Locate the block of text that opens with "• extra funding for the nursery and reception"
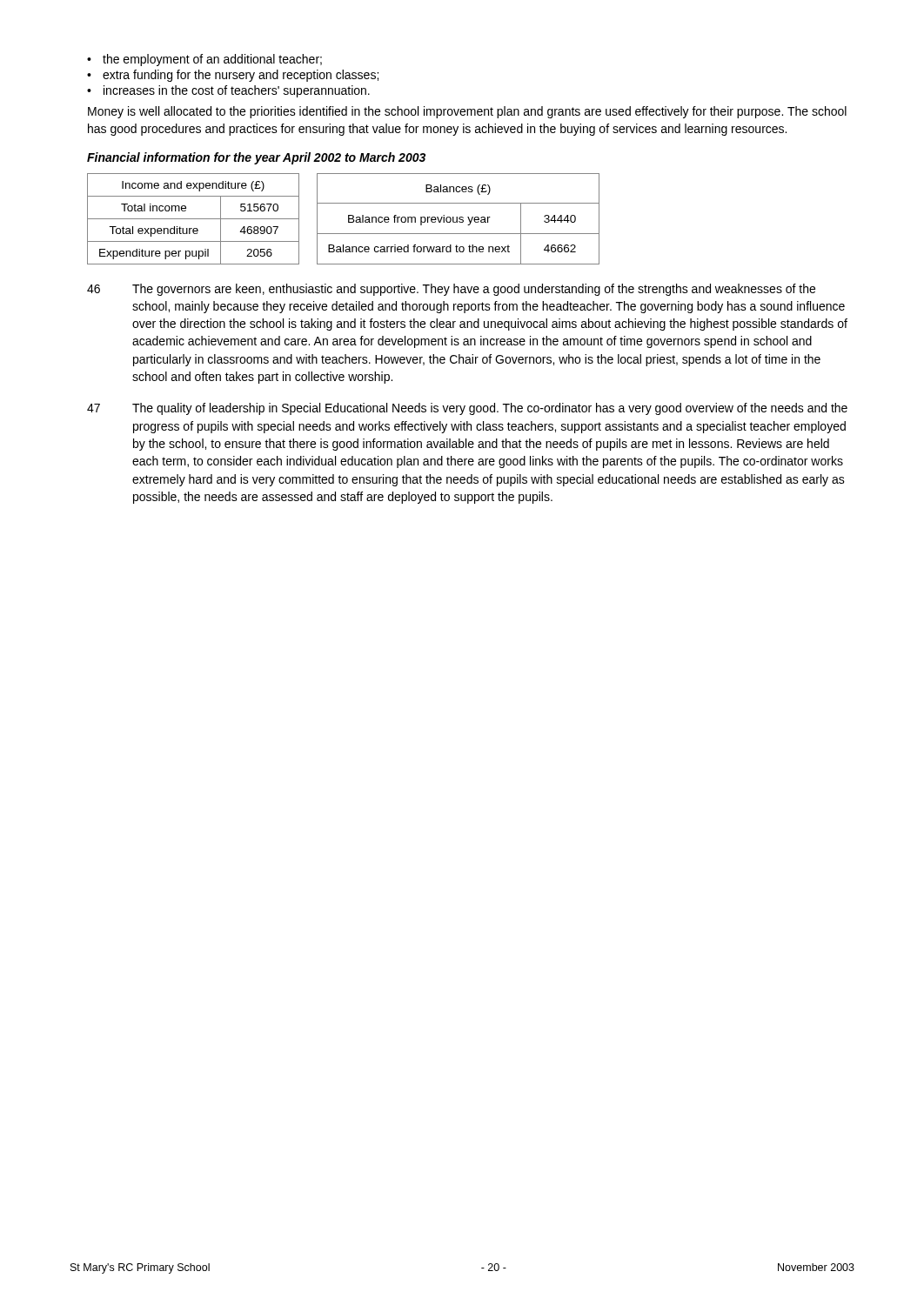Screen dimensions: 1305x924 [233, 76]
